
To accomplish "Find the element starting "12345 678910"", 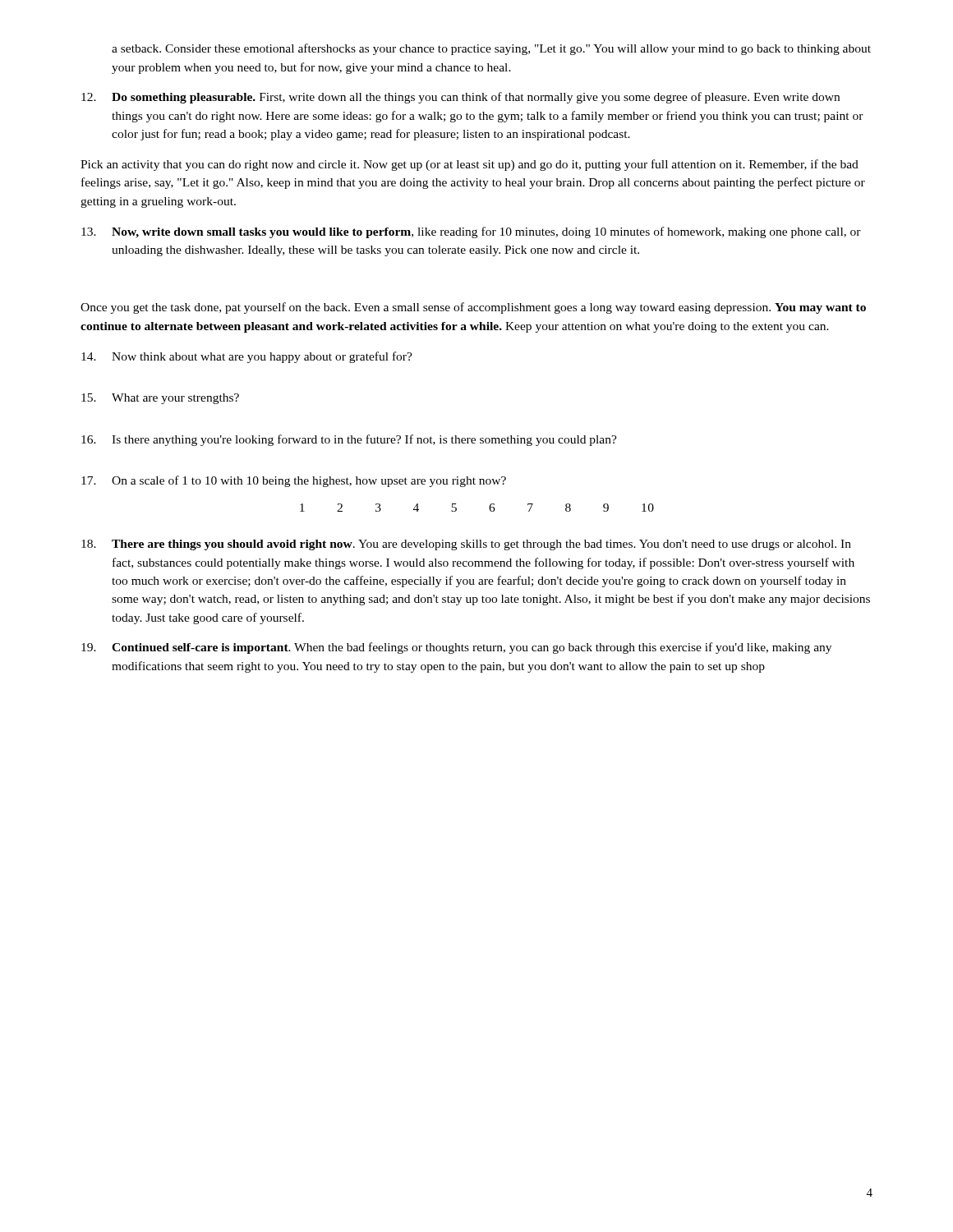I will [x=341, y=508].
